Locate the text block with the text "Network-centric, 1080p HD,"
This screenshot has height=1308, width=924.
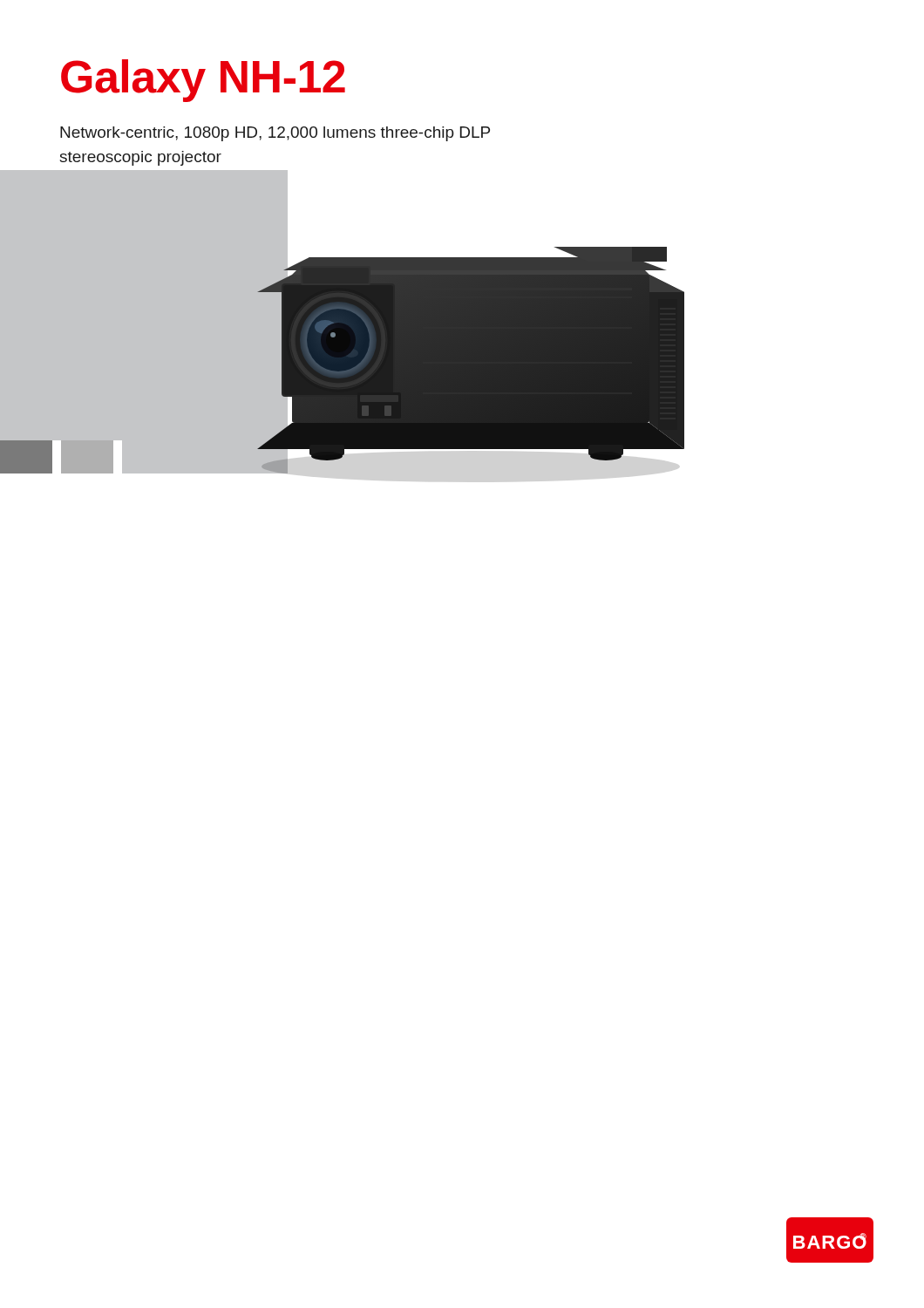[x=321, y=144]
